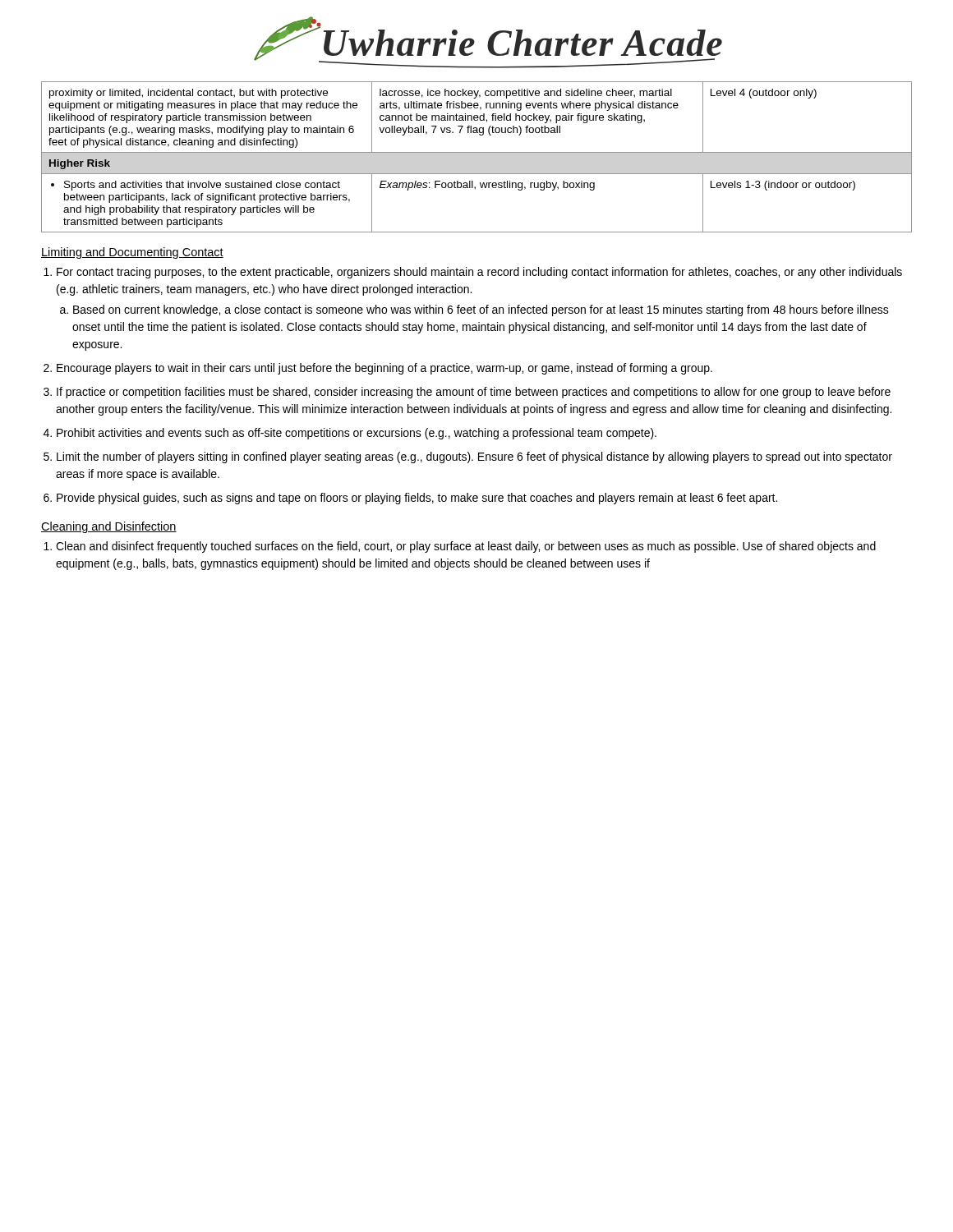Click on the table containing "proximity or limited, incidental"

pos(476,157)
